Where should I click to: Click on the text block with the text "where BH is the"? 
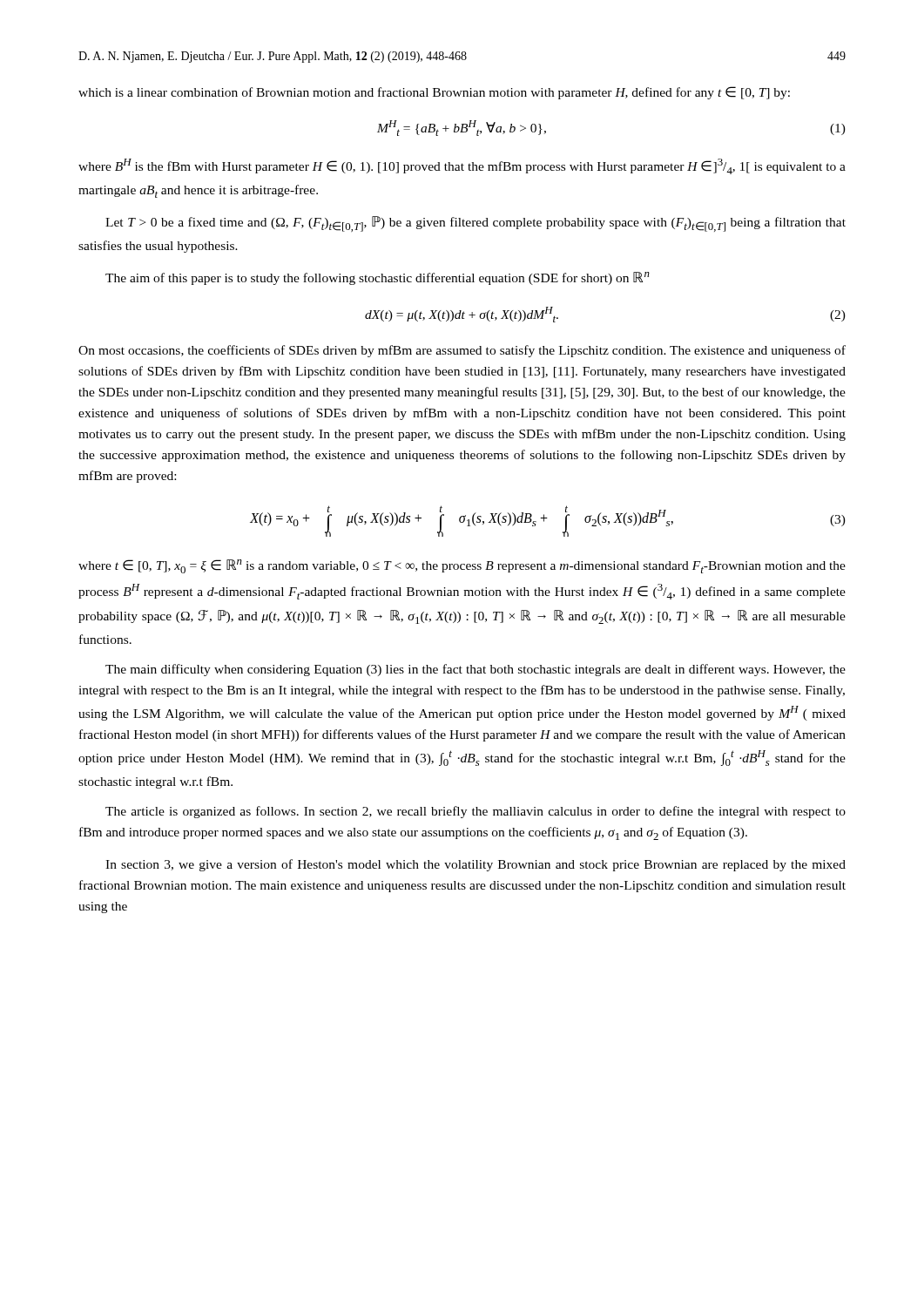[x=462, y=221]
